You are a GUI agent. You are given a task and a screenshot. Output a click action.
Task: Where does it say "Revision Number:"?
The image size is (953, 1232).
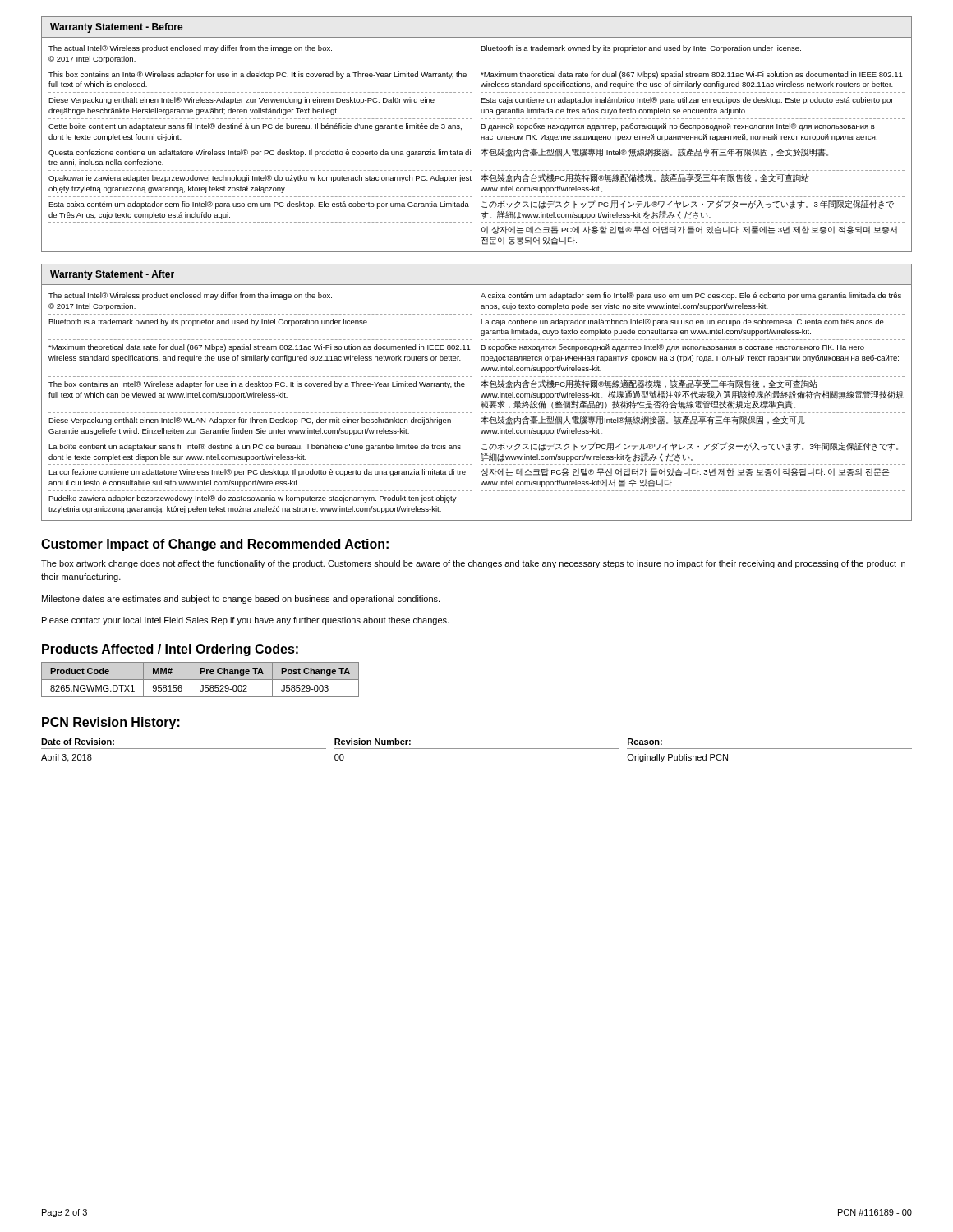pos(373,741)
